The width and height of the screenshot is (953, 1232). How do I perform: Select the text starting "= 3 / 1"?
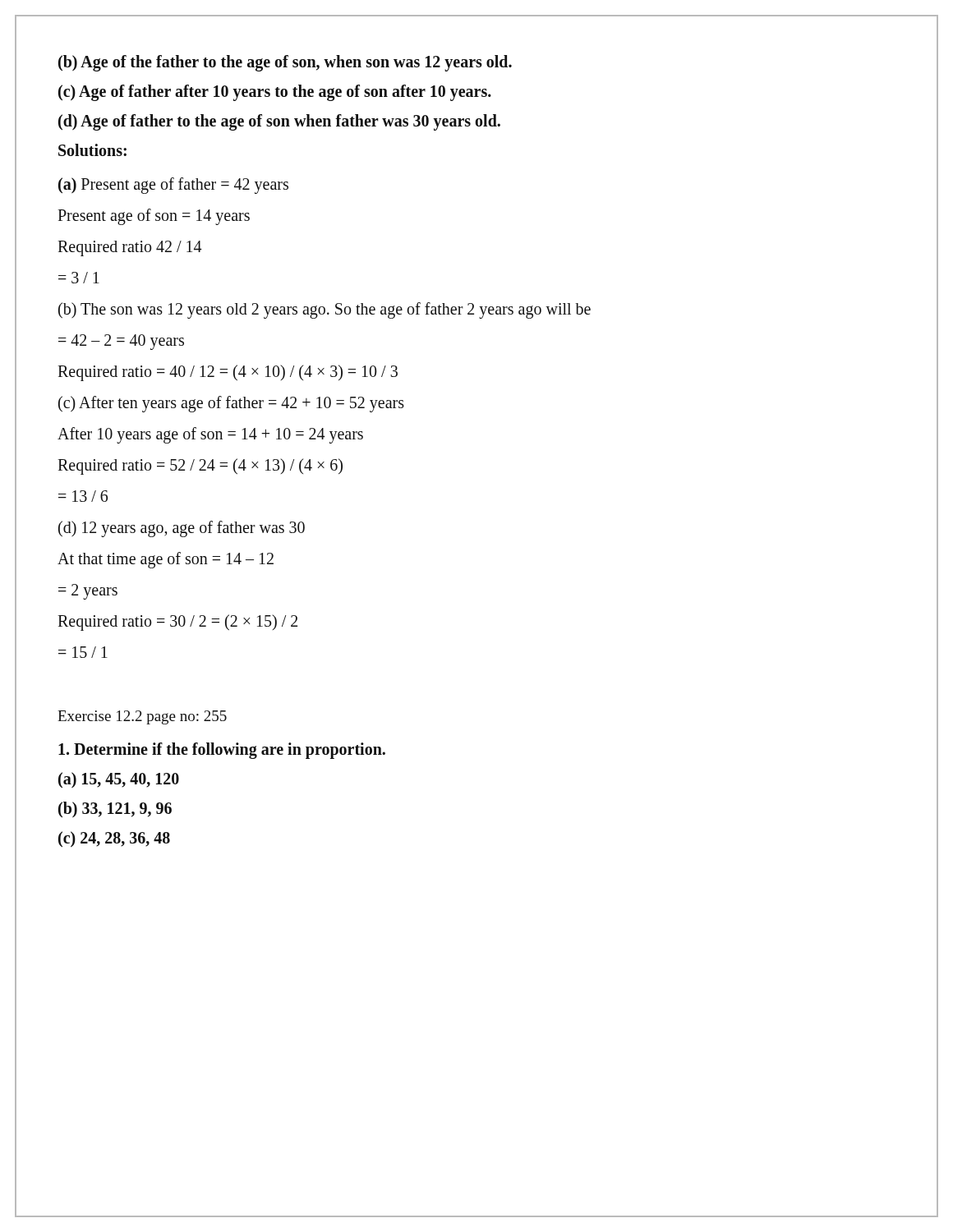[x=79, y=278]
